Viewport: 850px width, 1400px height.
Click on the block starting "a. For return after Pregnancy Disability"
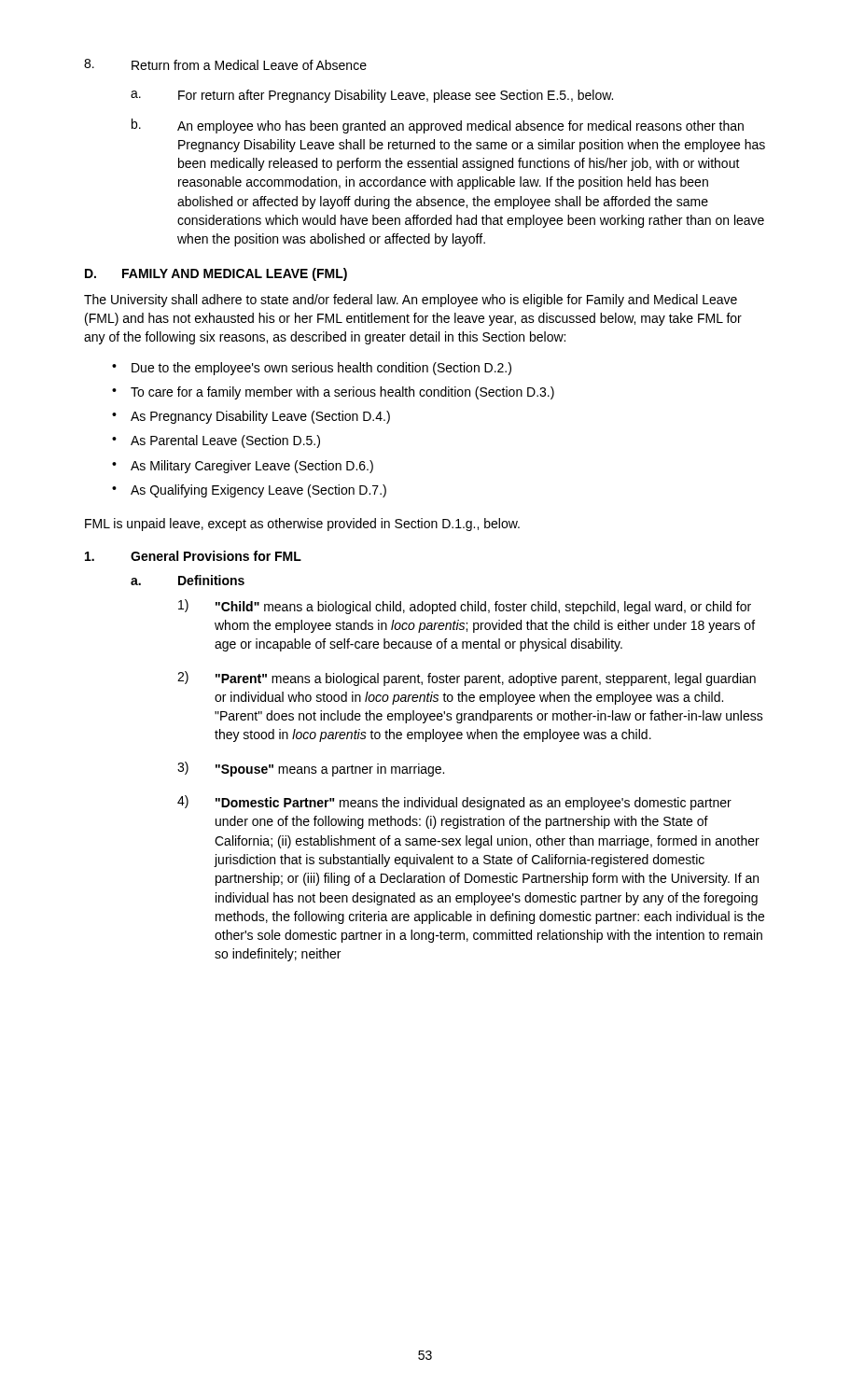448,96
